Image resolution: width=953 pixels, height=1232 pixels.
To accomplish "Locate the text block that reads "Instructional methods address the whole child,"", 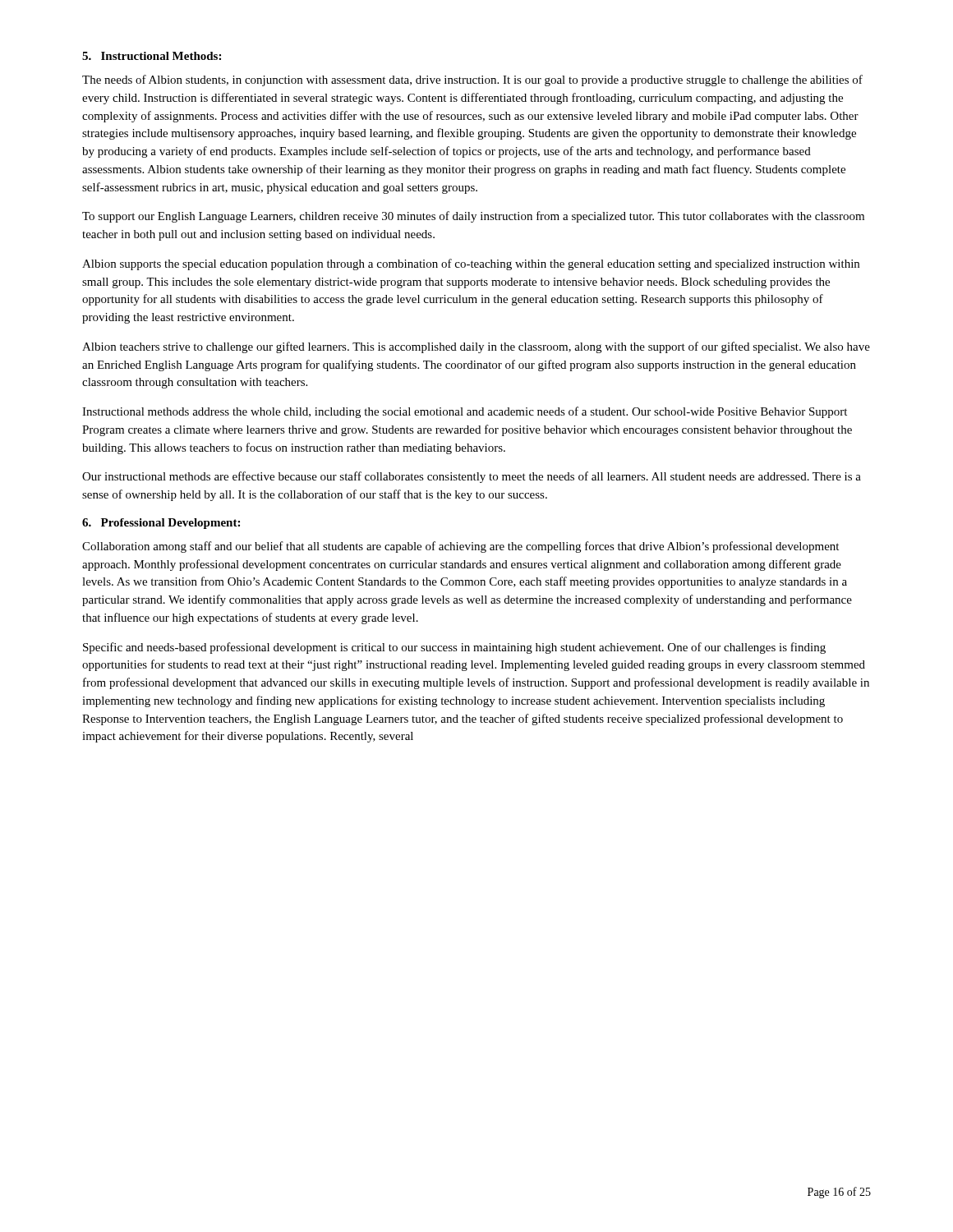I will [467, 429].
